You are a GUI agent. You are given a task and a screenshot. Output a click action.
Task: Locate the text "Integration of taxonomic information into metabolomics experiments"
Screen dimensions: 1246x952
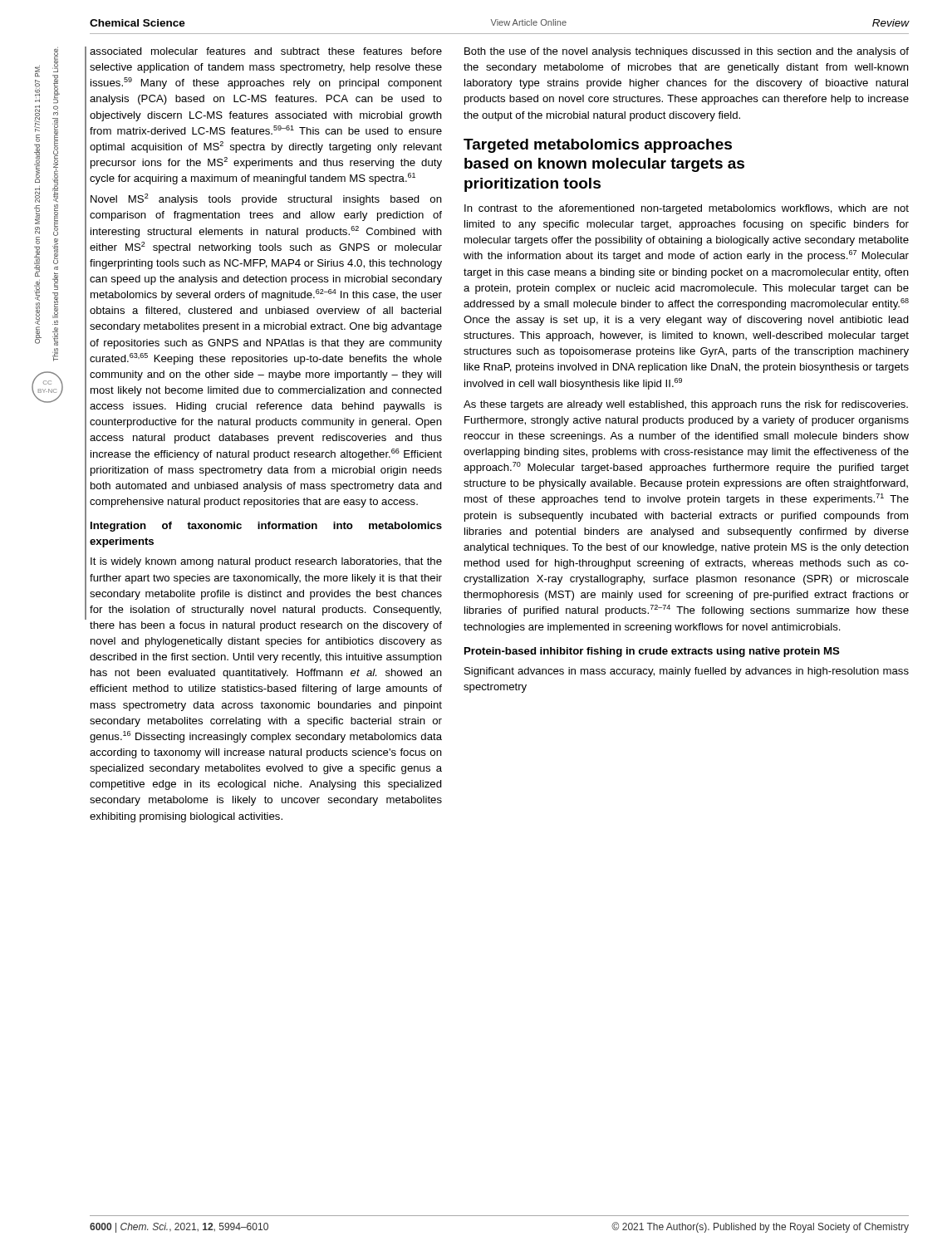266,533
